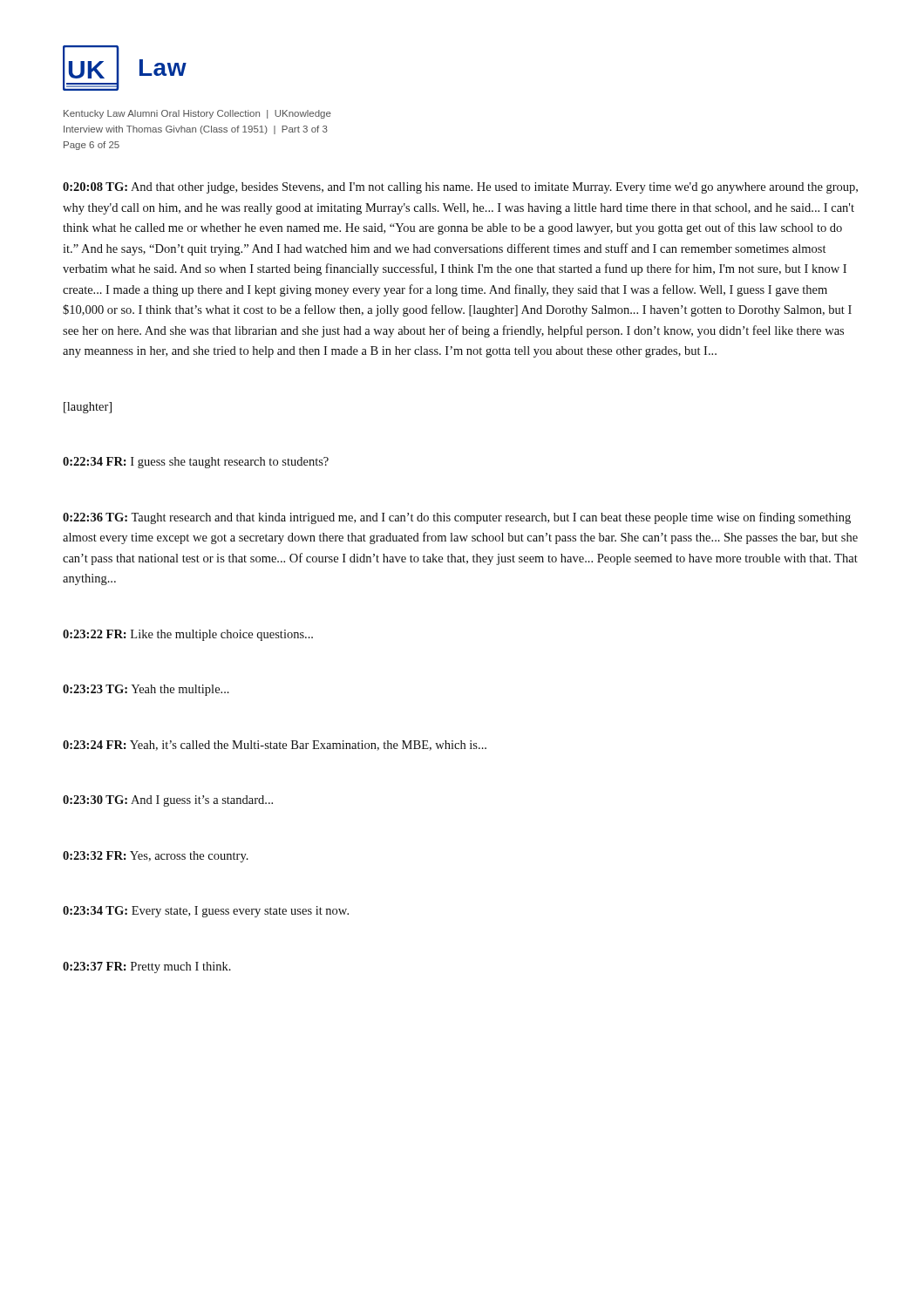Select the text block that reads "0:23:30 TG: And I guess"
Viewport: 924px width, 1308px height.
pos(168,800)
